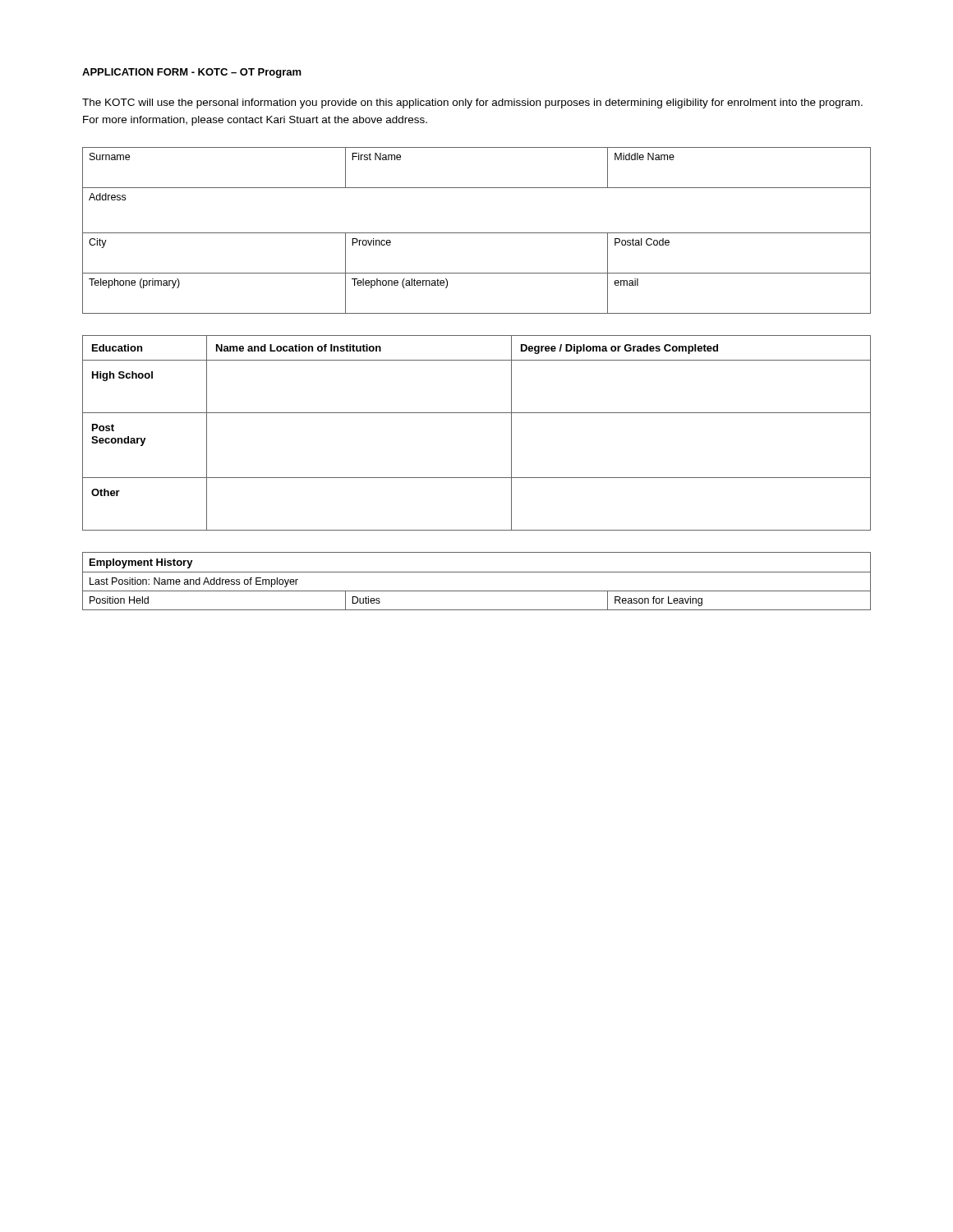The height and width of the screenshot is (1232, 953).
Task: Click on the text block starting "APPLICATION FORM -"
Action: pos(192,72)
